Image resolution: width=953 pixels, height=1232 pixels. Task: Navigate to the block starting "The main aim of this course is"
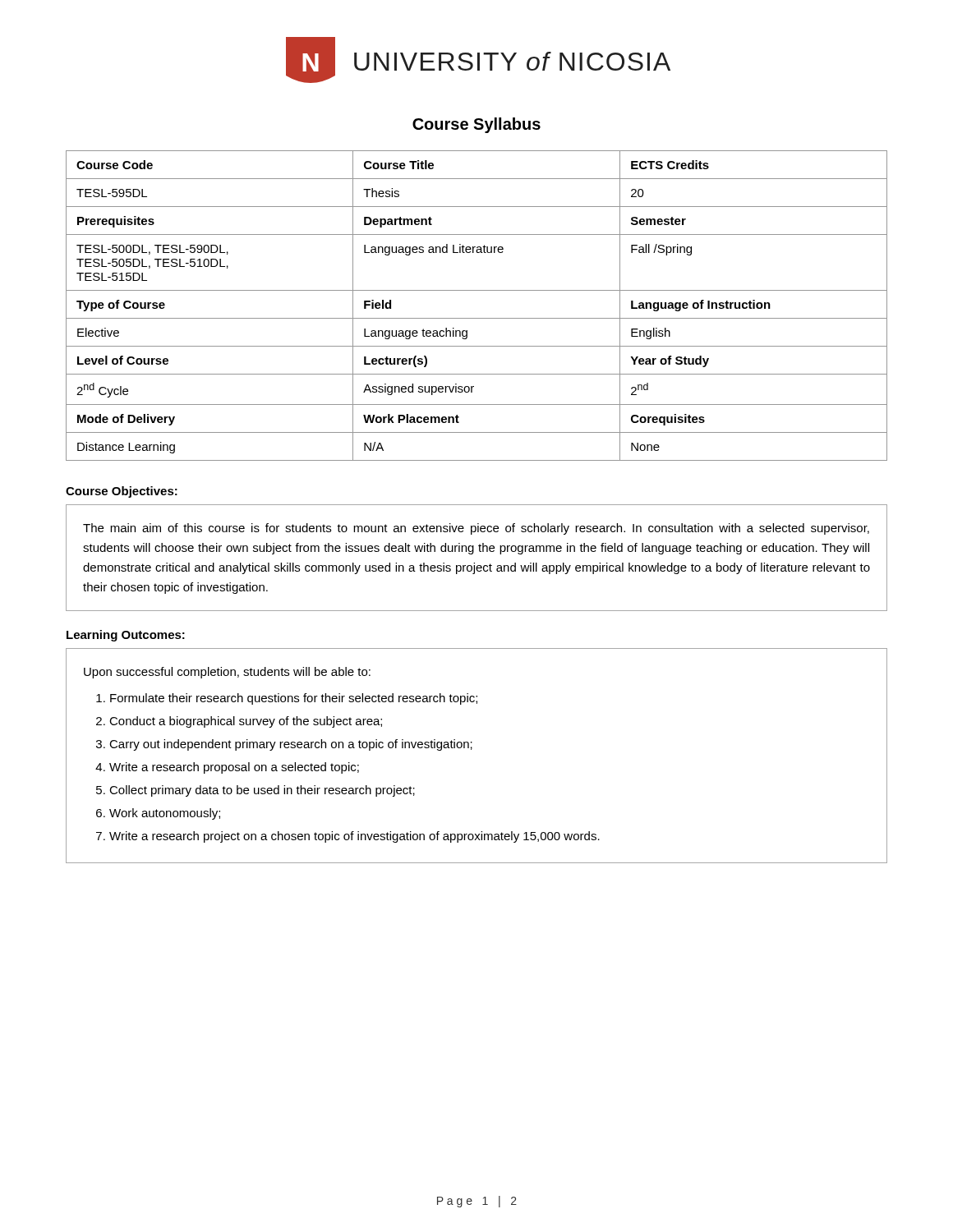click(476, 557)
